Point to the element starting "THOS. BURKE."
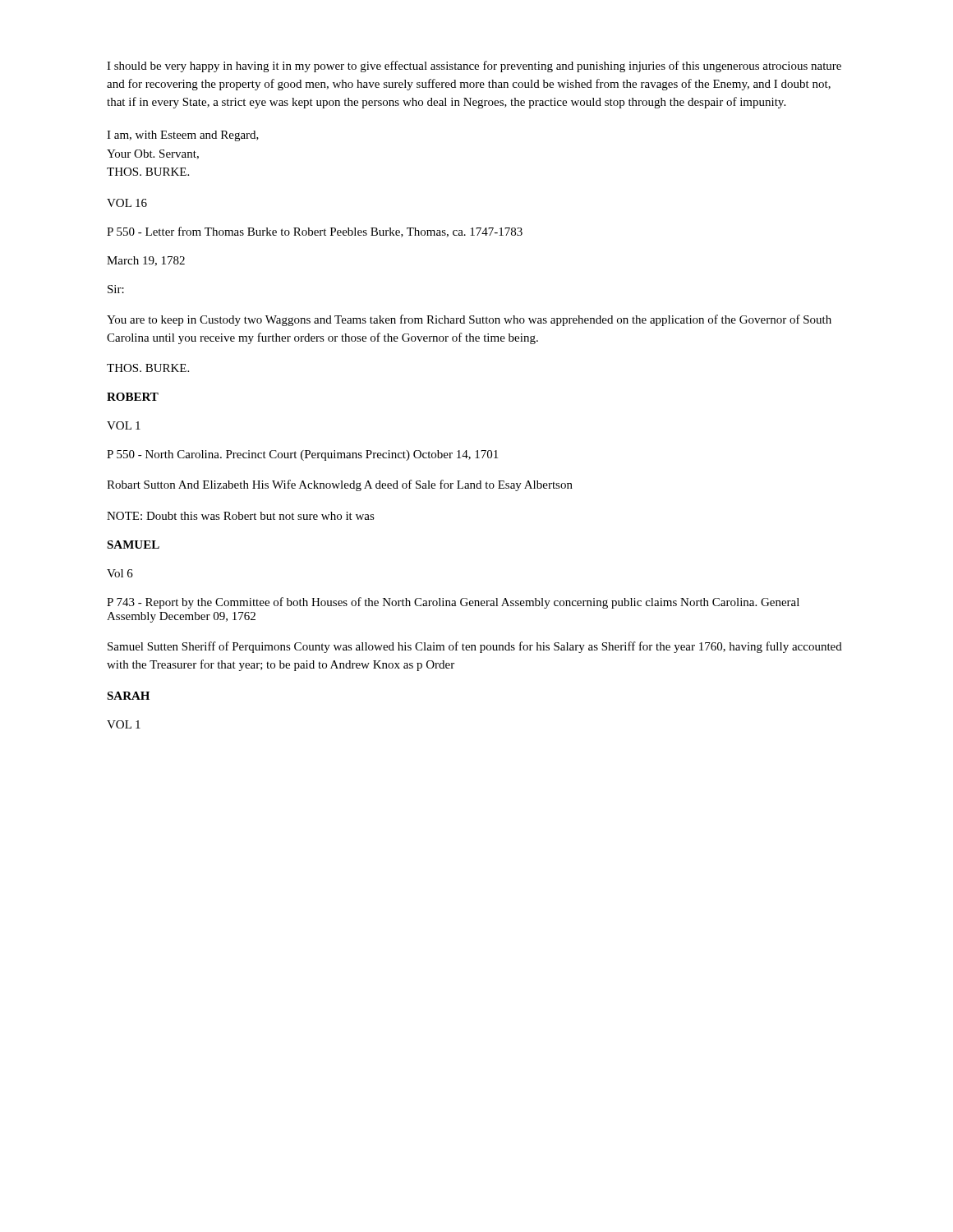The height and width of the screenshot is (1232, 953). click(x=148, y=368)
